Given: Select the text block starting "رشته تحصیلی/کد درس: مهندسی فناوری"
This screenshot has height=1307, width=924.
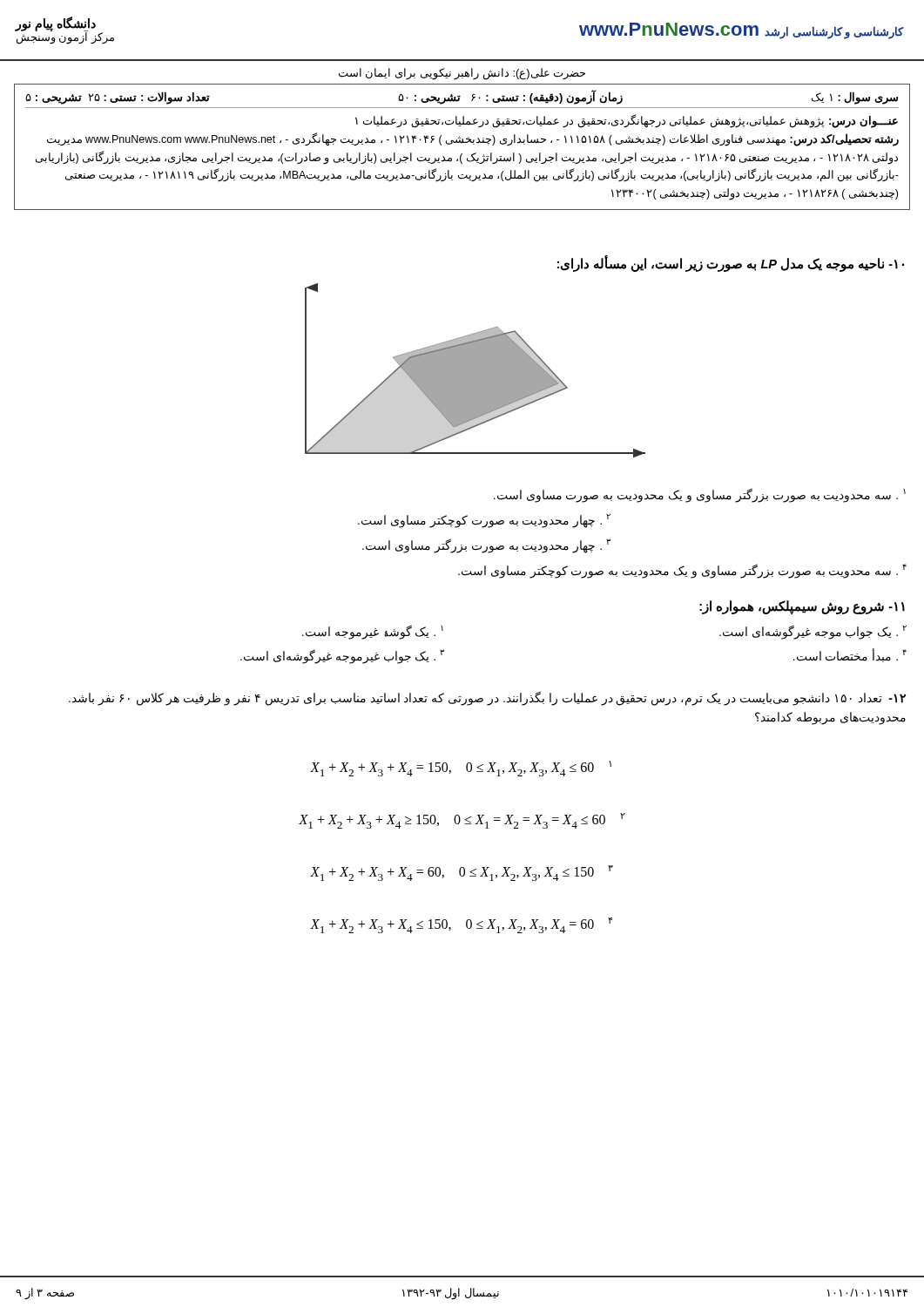Looking at the screenshot, I should coord(467,166).
